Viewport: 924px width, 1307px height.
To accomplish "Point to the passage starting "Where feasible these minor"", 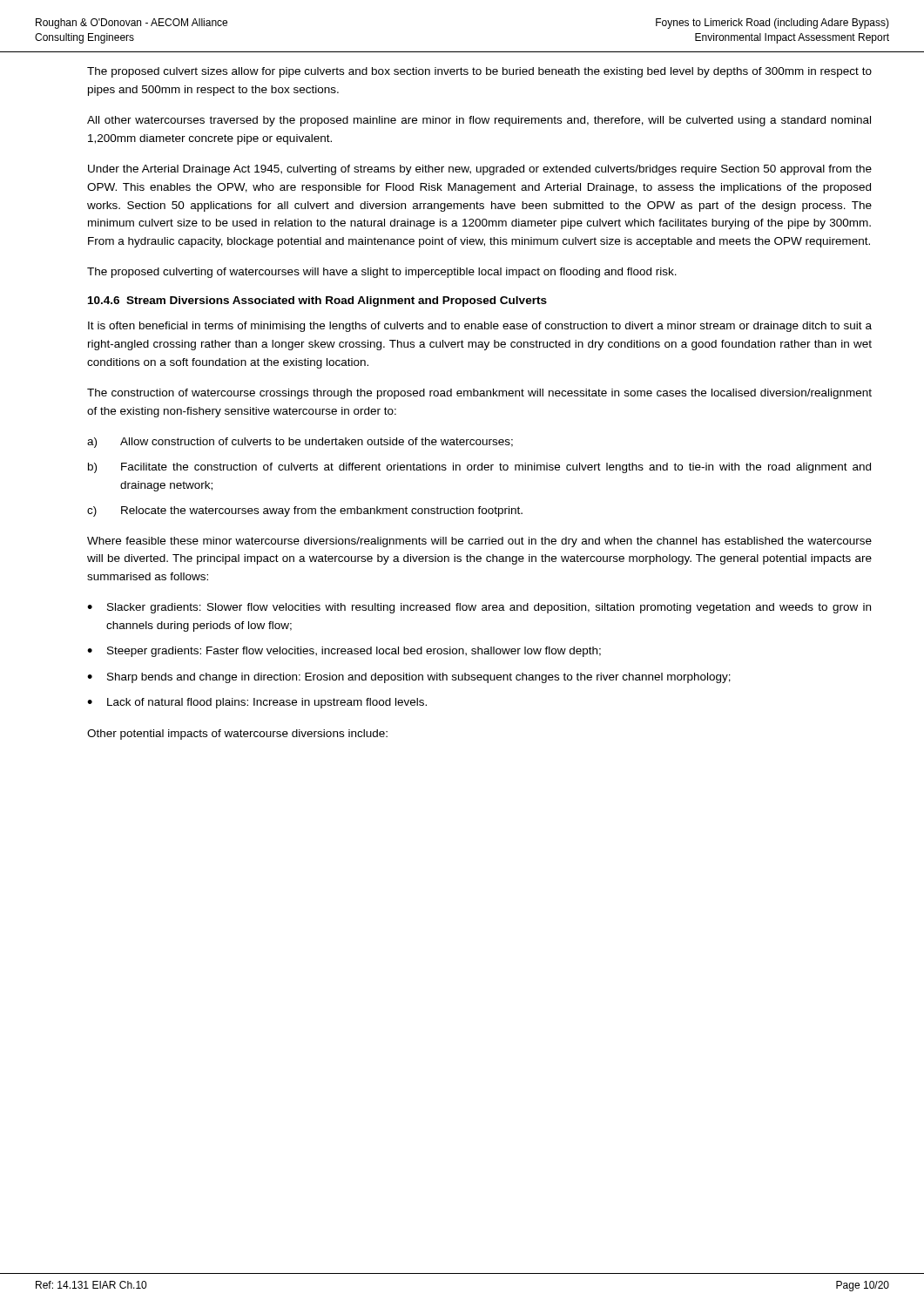I will [x=479, y=558].
